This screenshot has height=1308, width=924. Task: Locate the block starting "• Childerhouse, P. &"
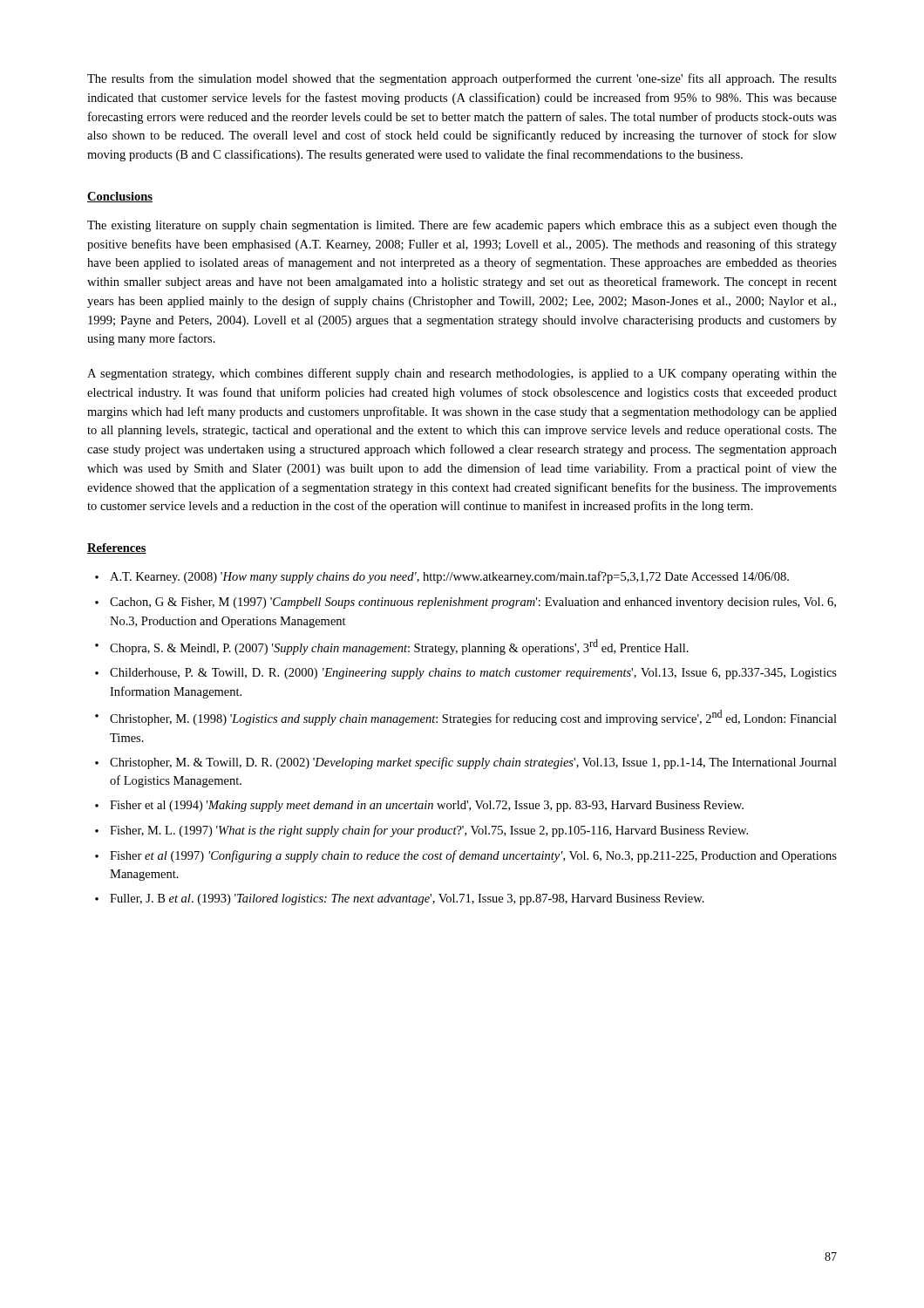tap(462, 682)
